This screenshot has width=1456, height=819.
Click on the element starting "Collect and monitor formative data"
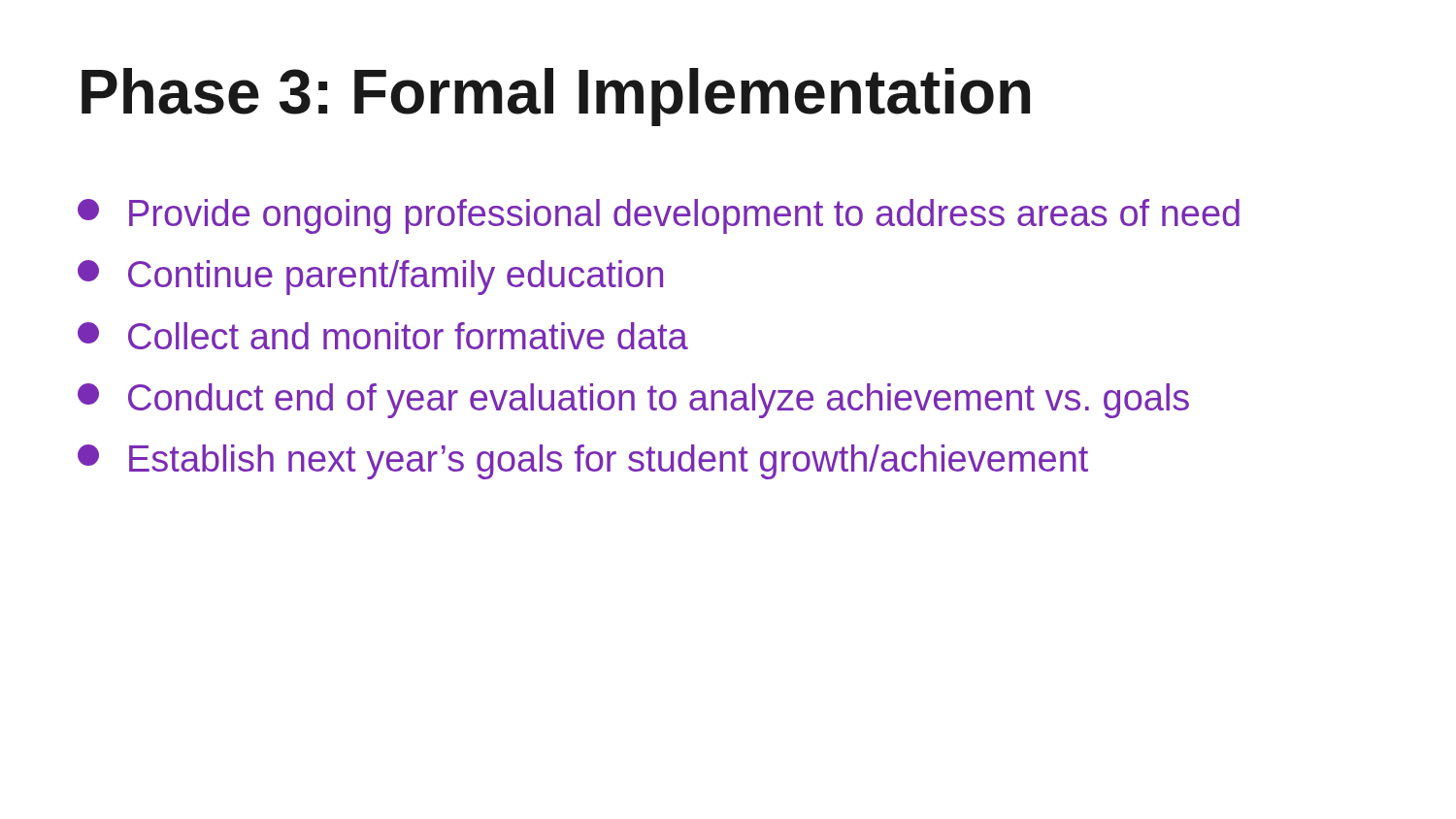pyautogui.click(x=383, y=336)
